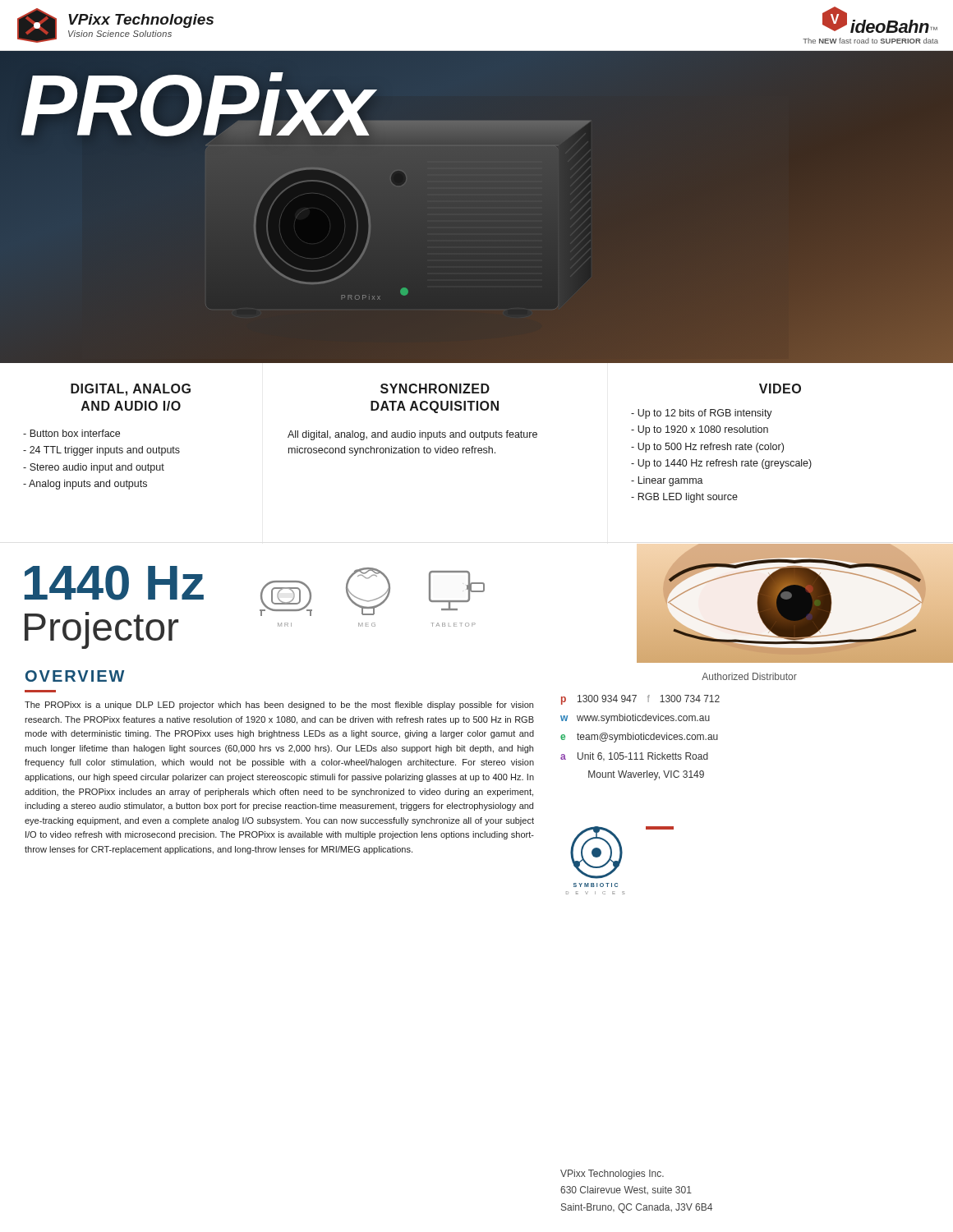The image size is (953, 1232).
Task: Click where it says "Linear gamma"
Action: (667, 480)
